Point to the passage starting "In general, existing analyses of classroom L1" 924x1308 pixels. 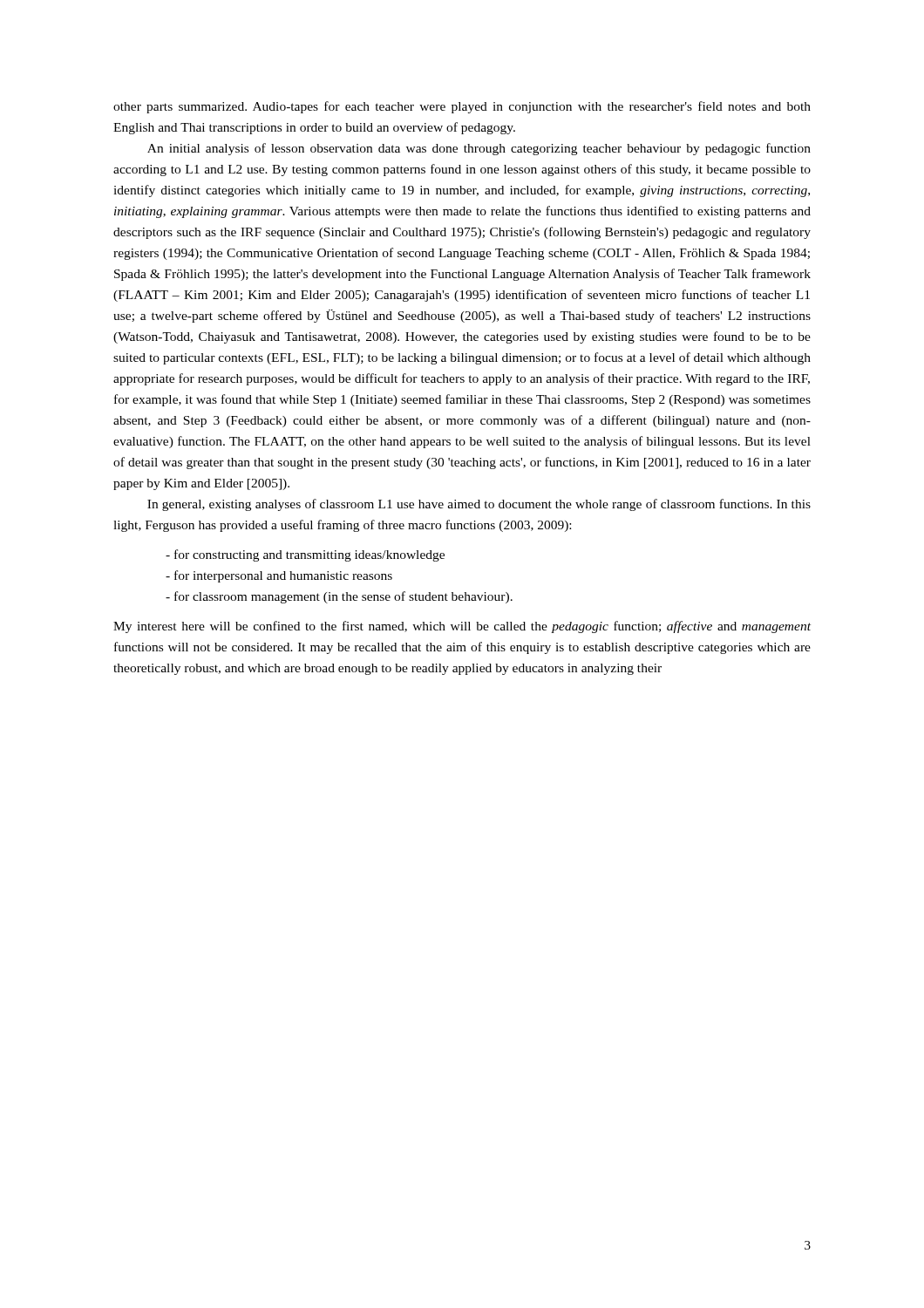click(x=462, y=514)
